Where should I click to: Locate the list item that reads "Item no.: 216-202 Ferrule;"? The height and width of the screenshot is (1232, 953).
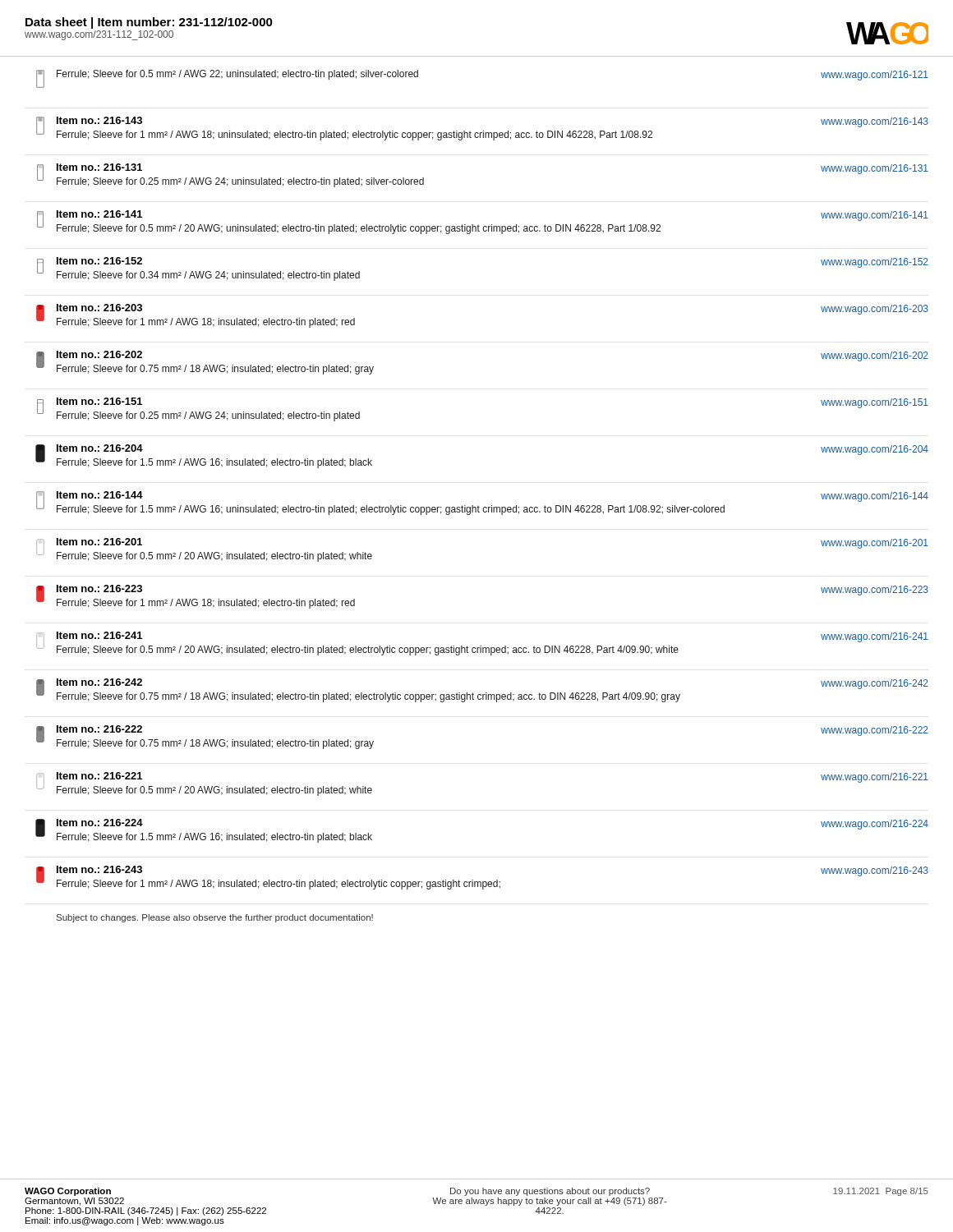coord(127,365)
